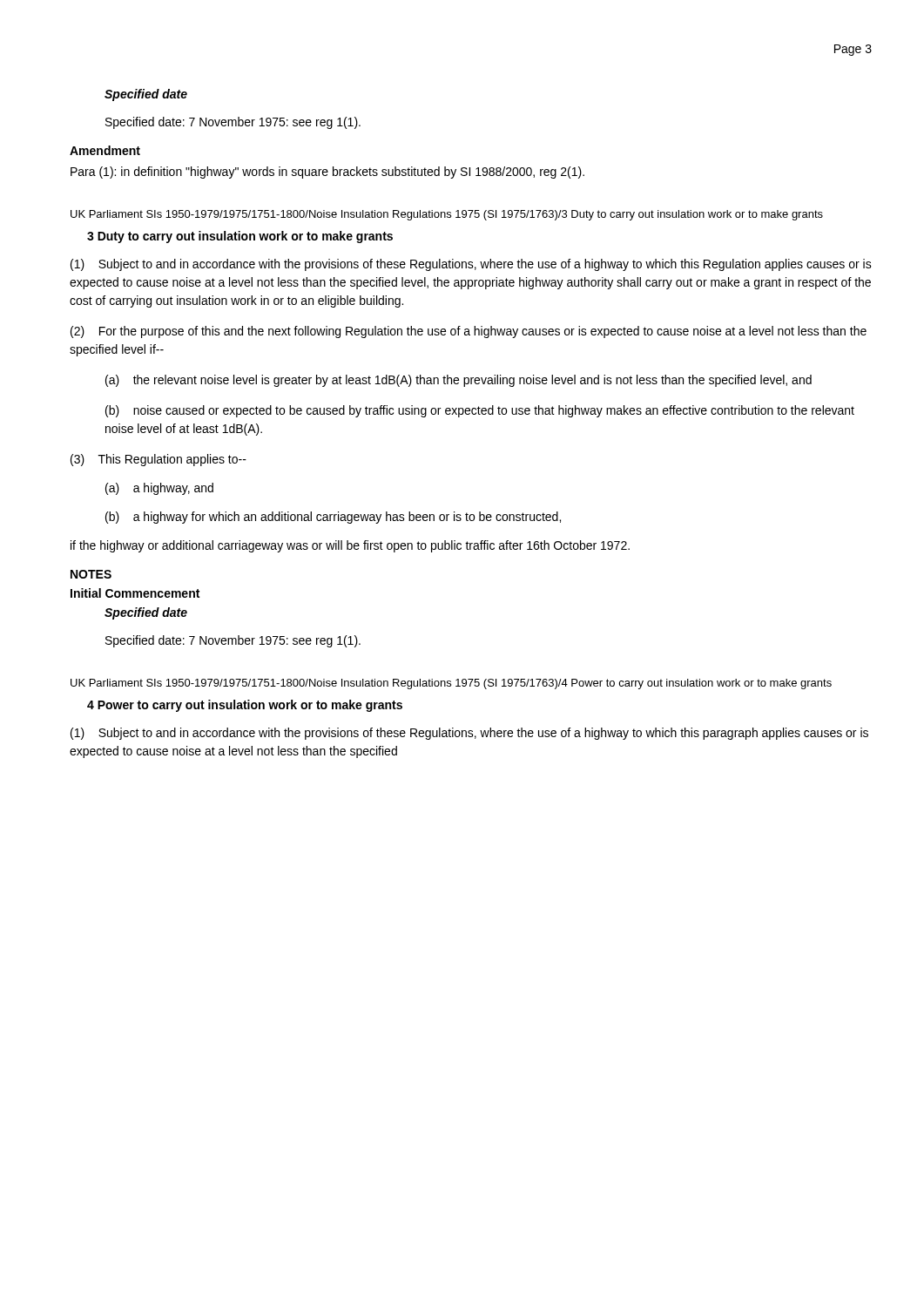Point to the section header beginning "4 Power to carry"
This screenshot has width=924, height=1307.
pyautogui.click(x=245, y=705)
